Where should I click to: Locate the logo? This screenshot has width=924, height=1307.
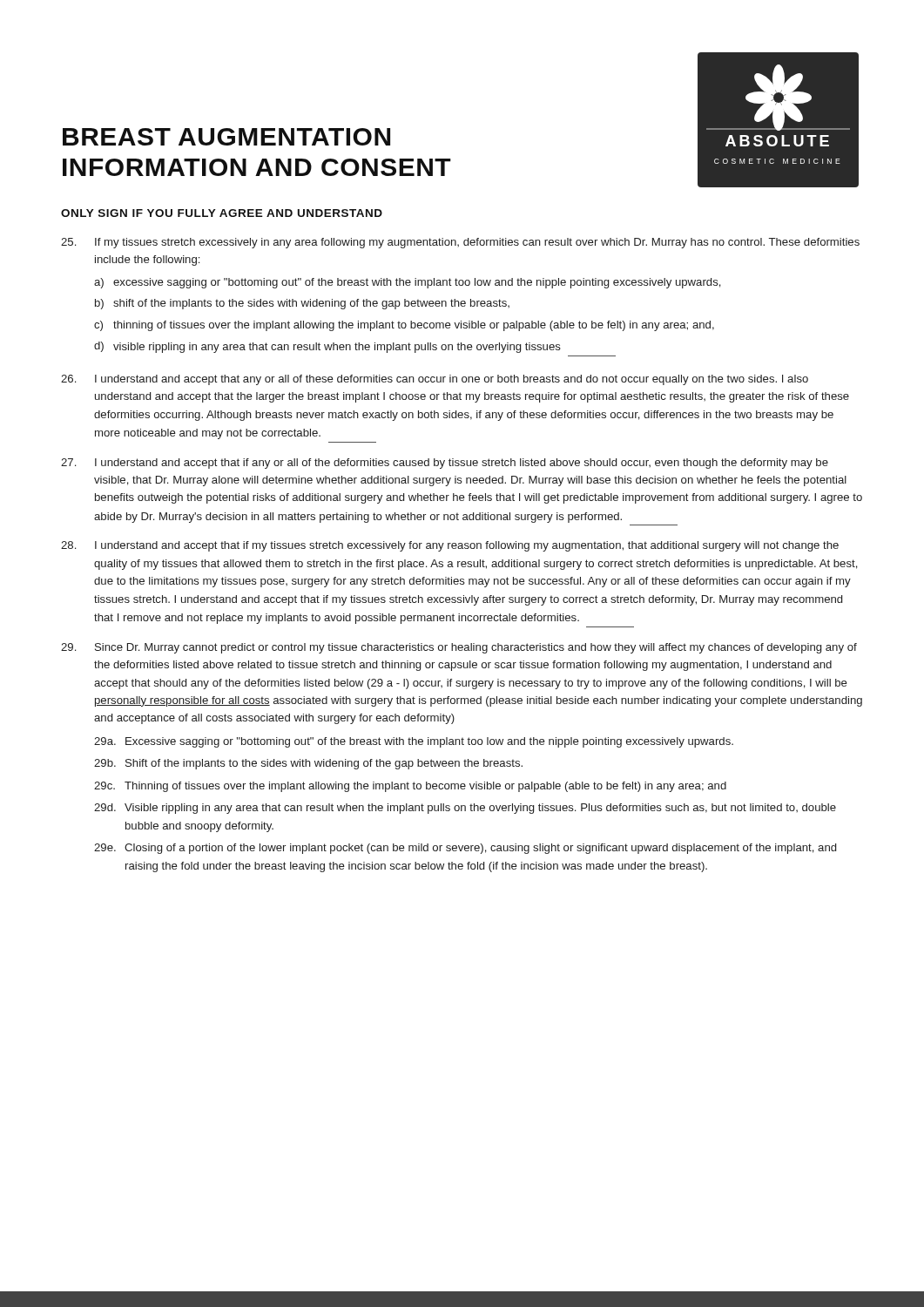point(780,122)
